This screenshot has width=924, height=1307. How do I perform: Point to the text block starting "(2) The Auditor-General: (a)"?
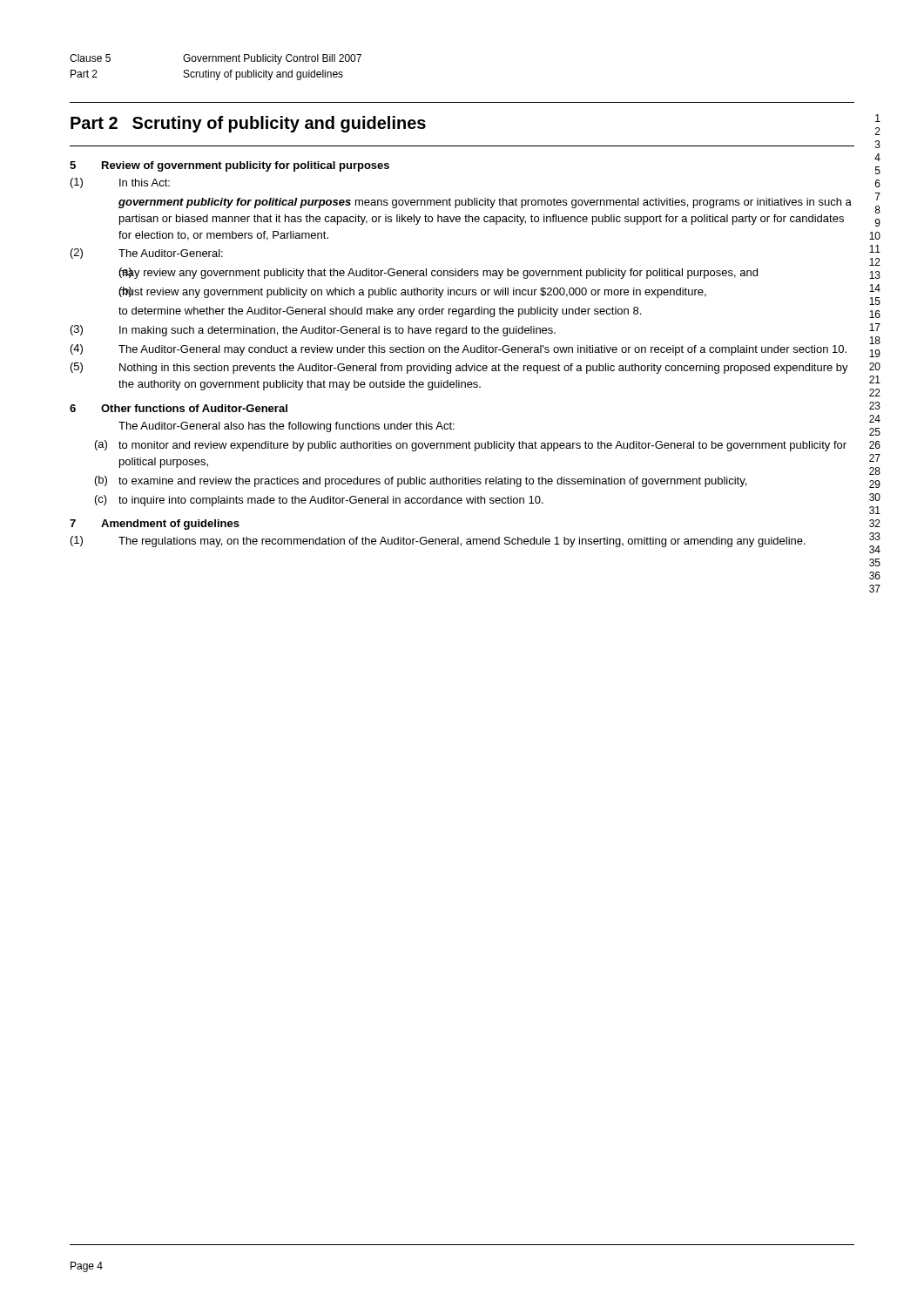click(x=462, y=283)
